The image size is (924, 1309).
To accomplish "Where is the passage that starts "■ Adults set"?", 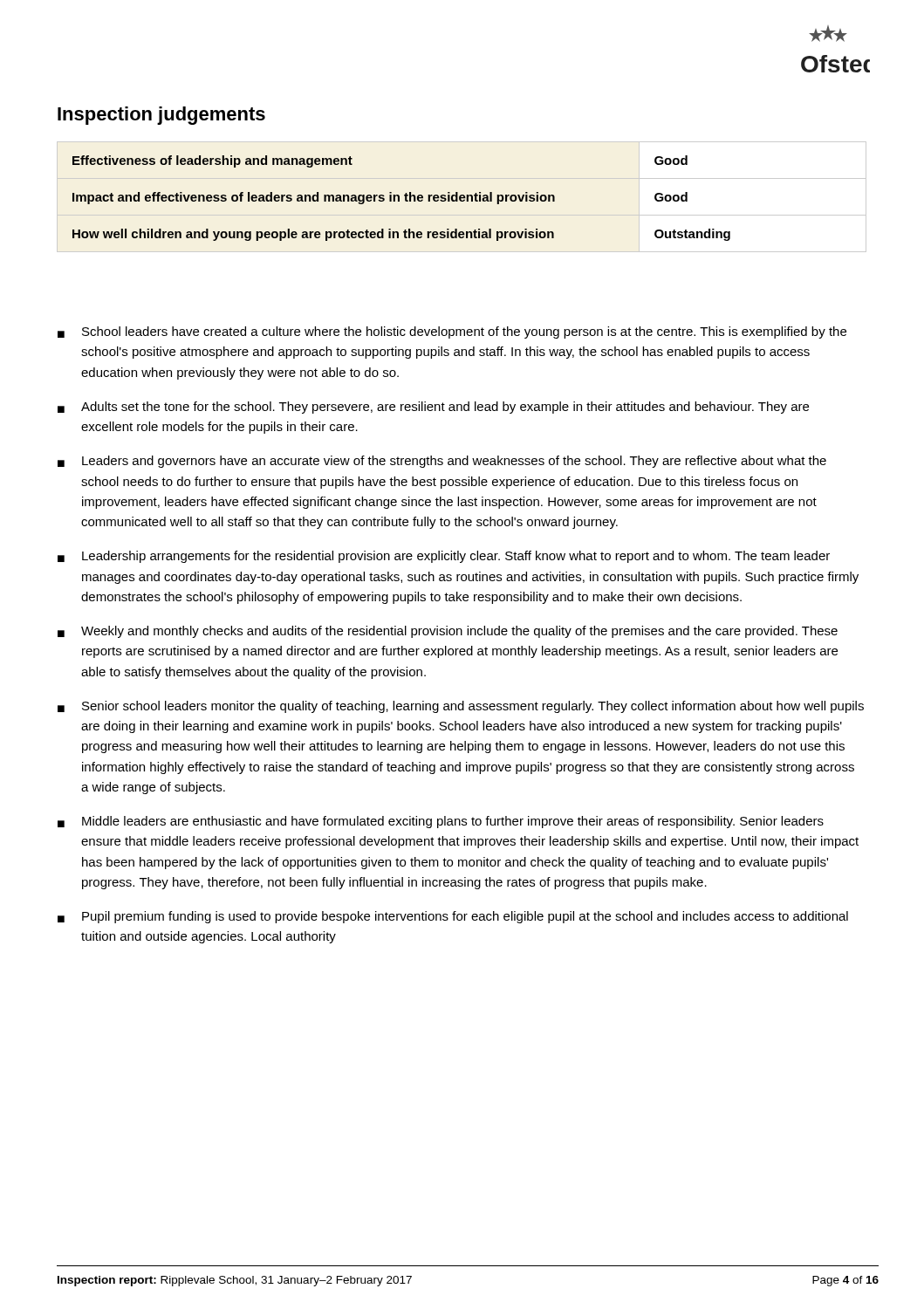I will click(x=461, y=416).
